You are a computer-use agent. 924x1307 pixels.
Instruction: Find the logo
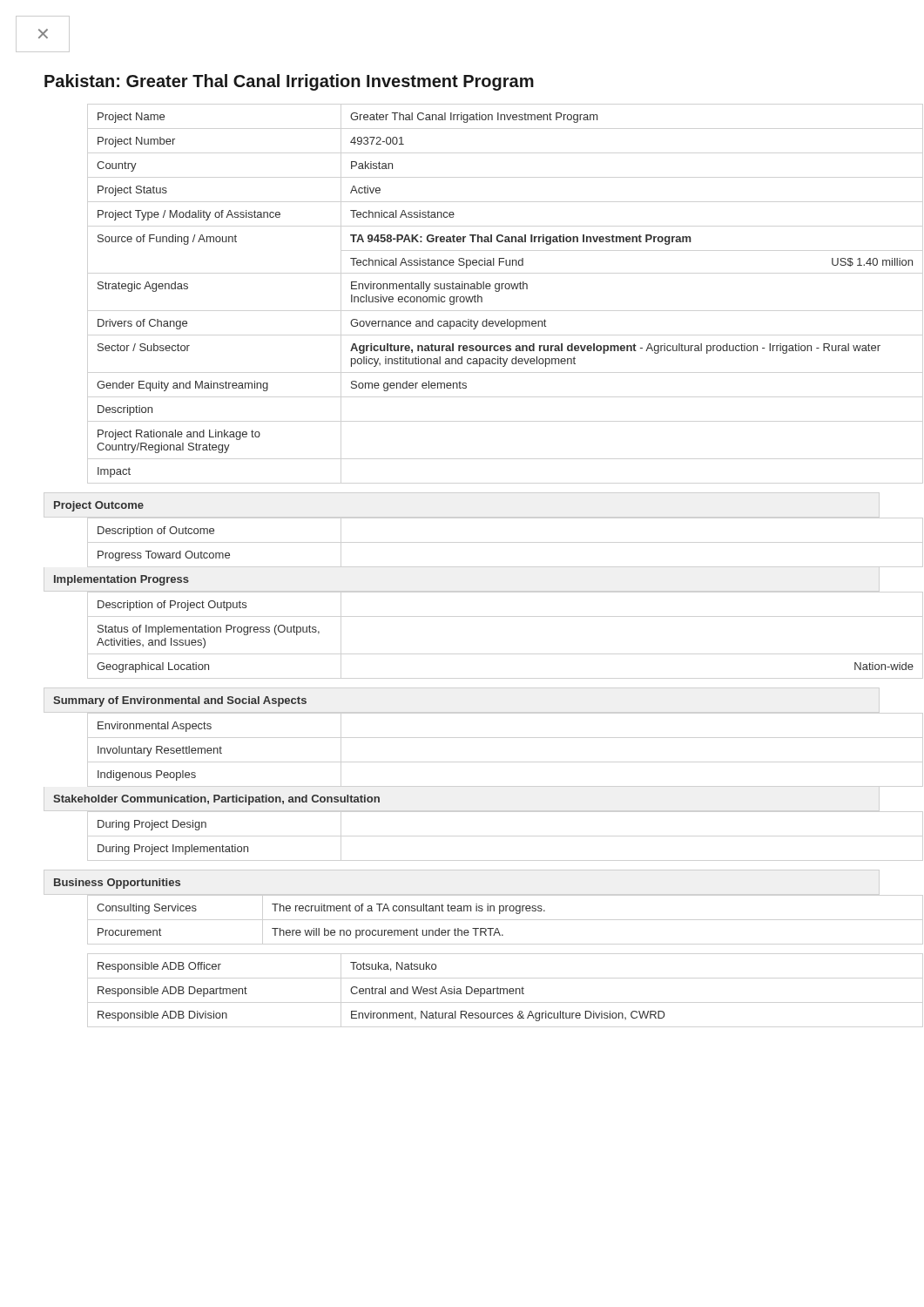43,34
